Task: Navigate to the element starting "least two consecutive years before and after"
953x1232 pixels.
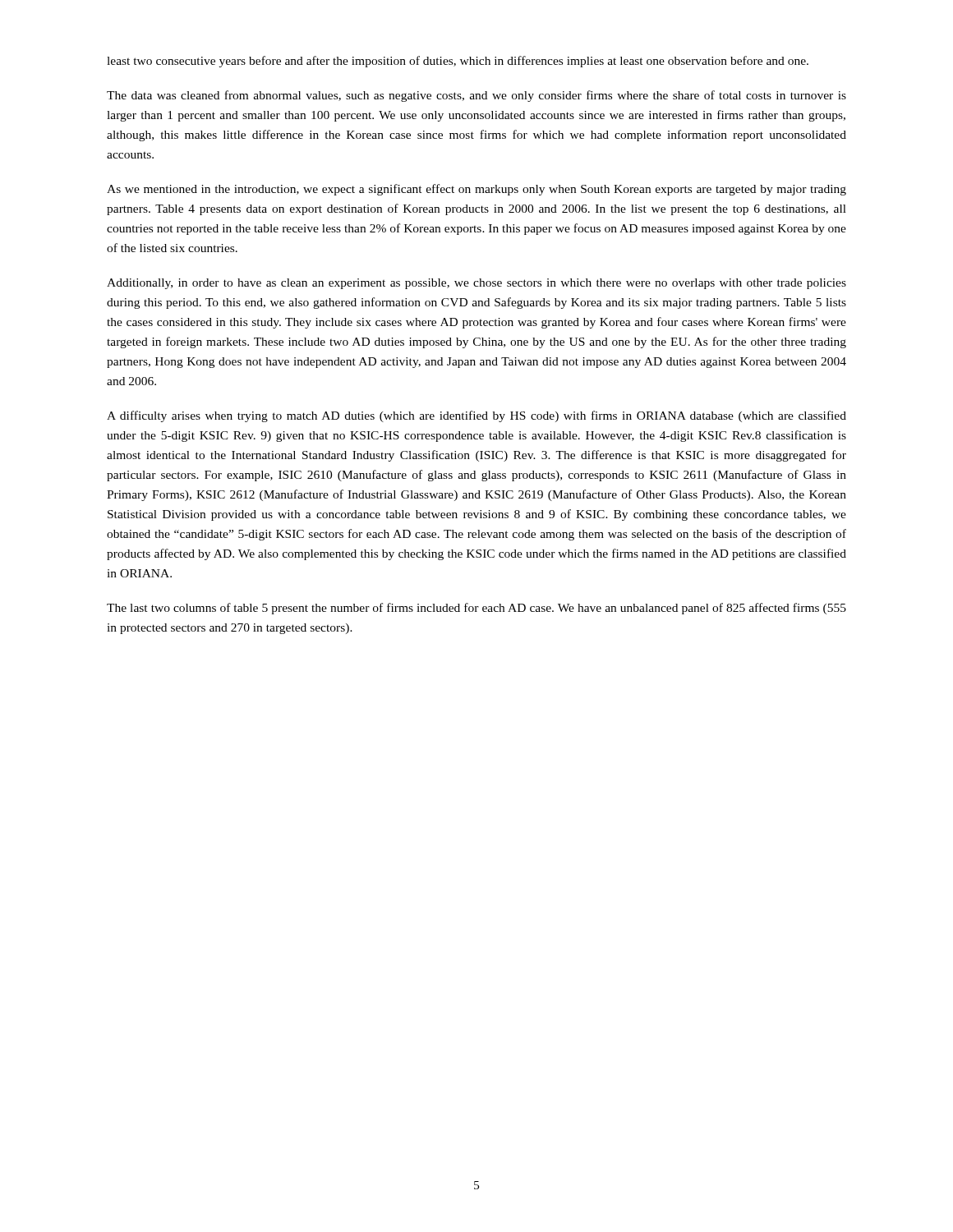Action: click(476, 61)
